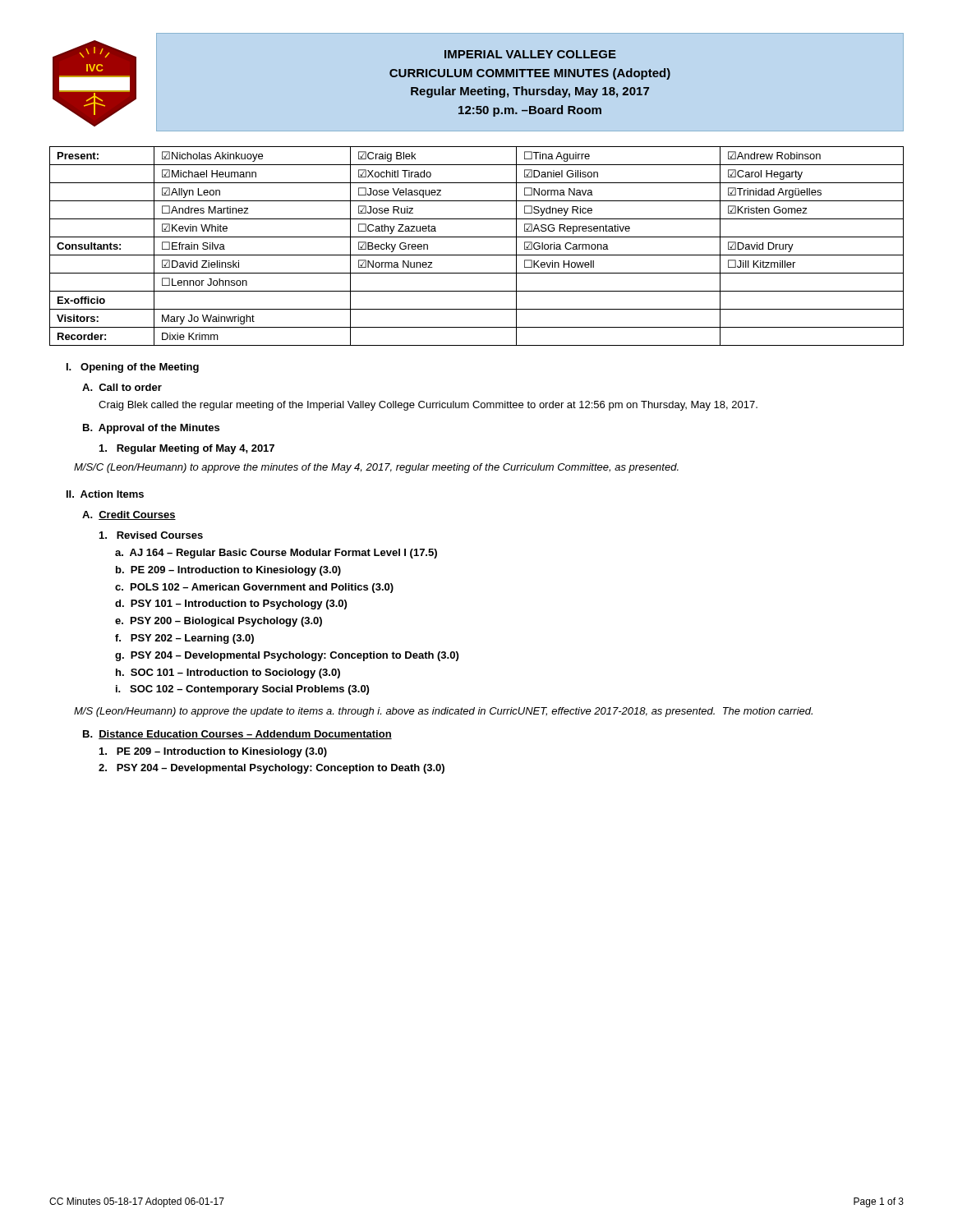Click on the section header containing "B. Distance Education Courses – Addendum Documentation"
This screenshot has width=953, height=1232.
[237, 734]
